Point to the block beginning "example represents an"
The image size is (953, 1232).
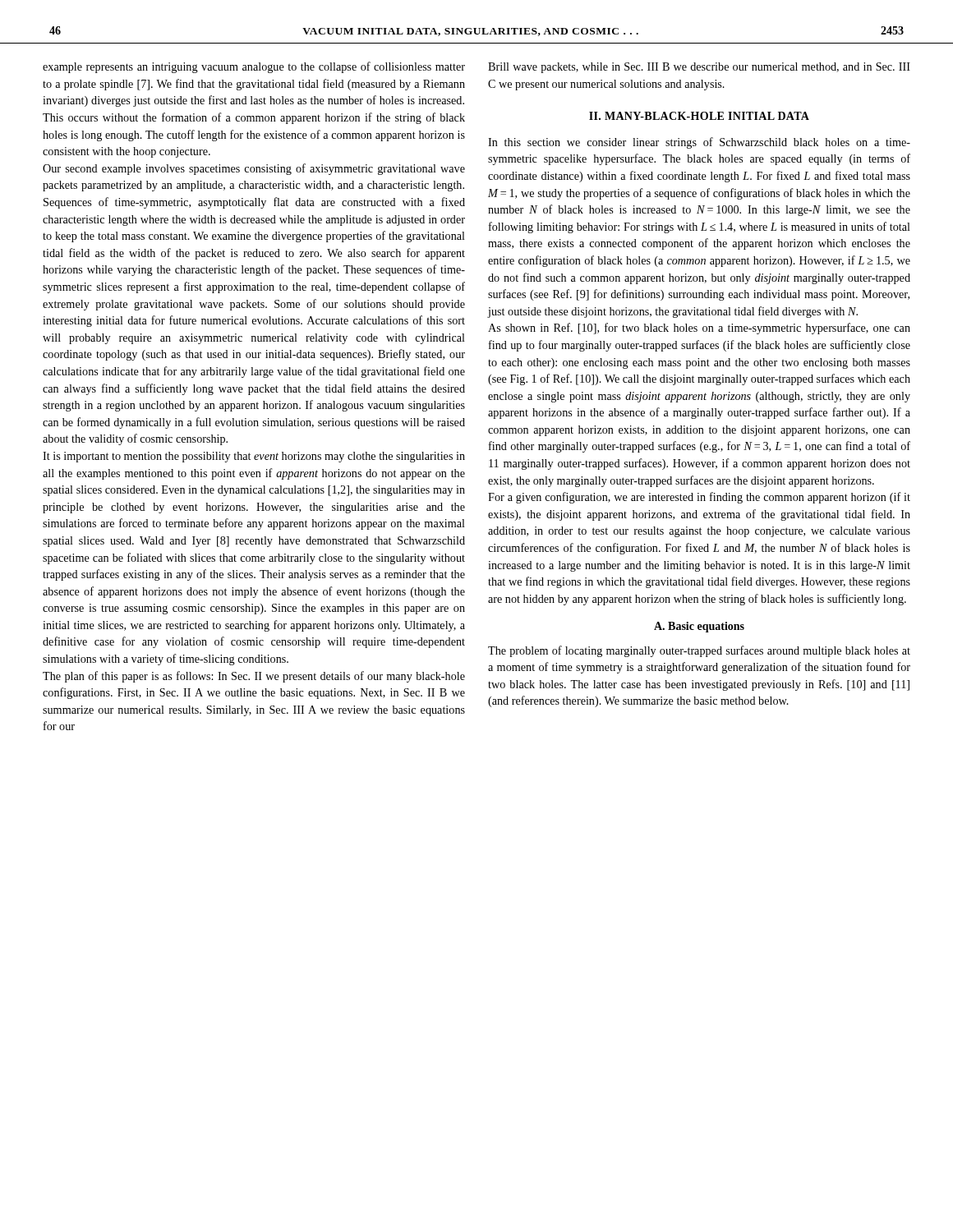click(254, 109)
